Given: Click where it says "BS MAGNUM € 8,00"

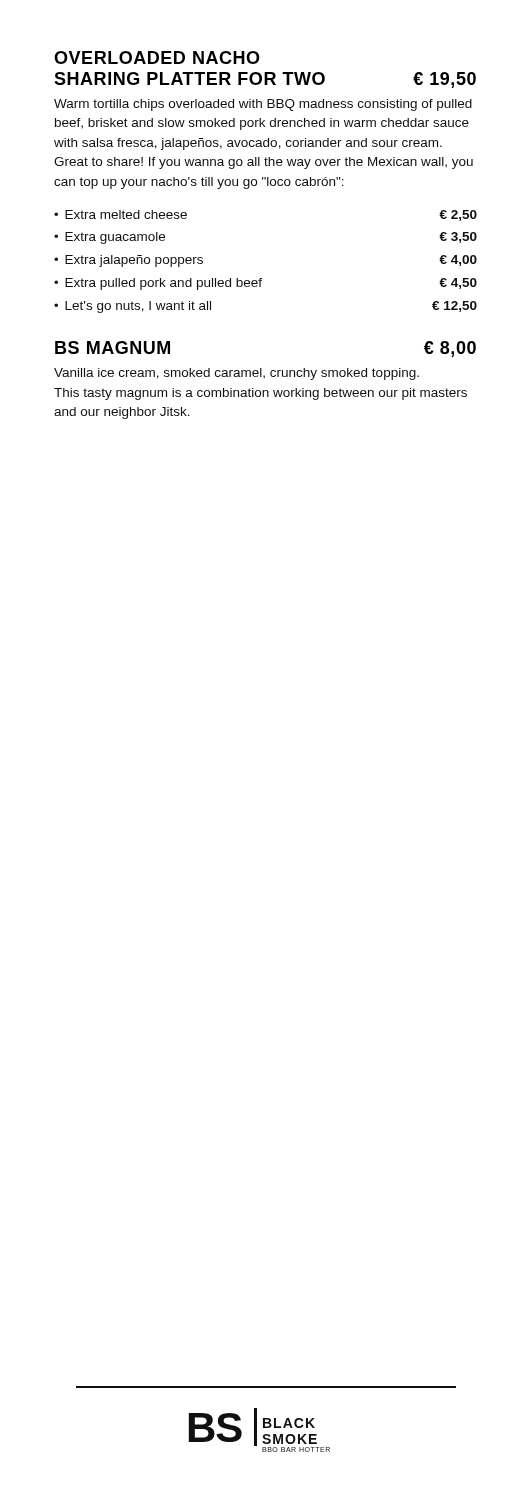Looking at the screenshot, I should (108, 350).
